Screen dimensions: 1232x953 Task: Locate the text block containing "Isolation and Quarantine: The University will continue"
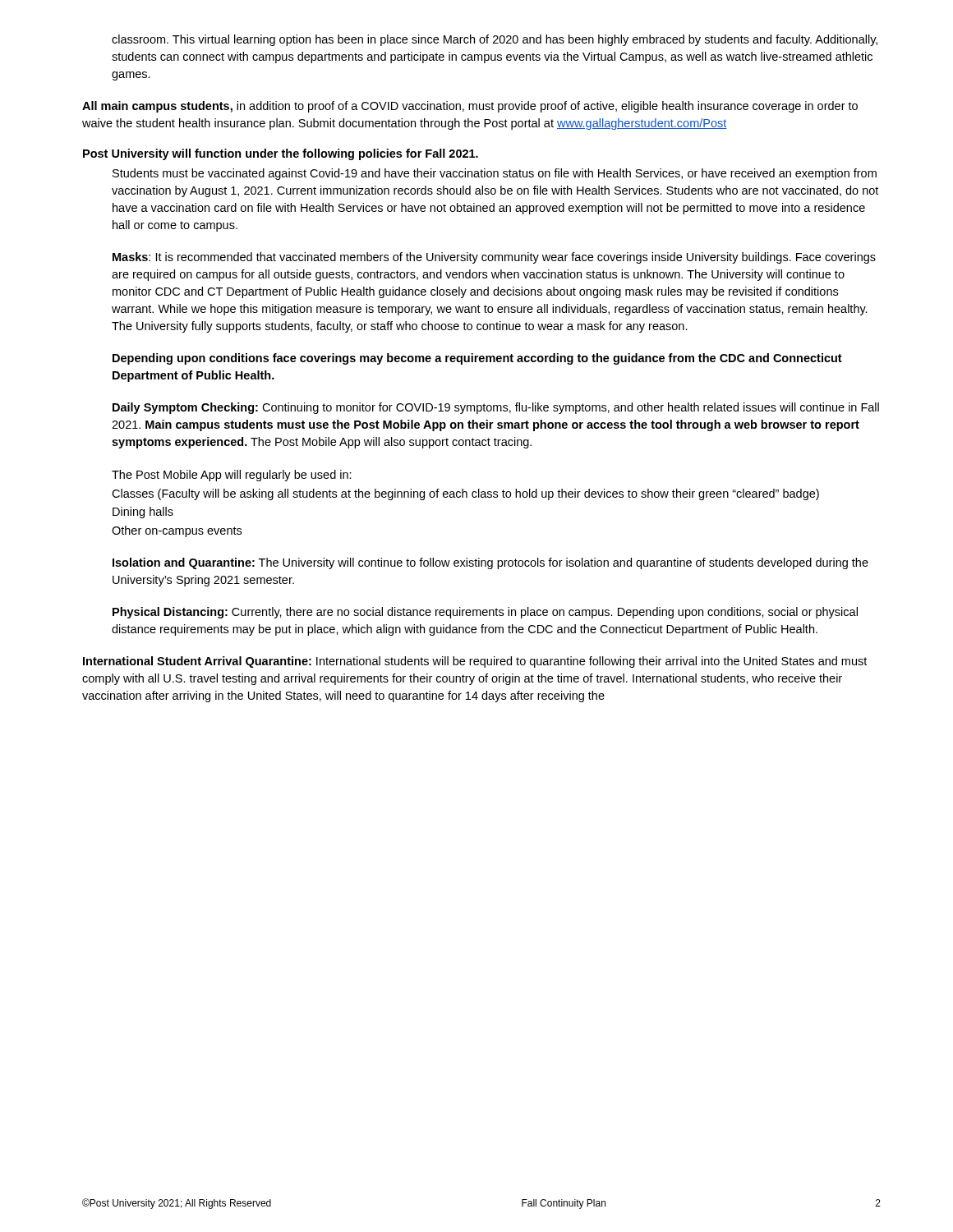(490, 571)
